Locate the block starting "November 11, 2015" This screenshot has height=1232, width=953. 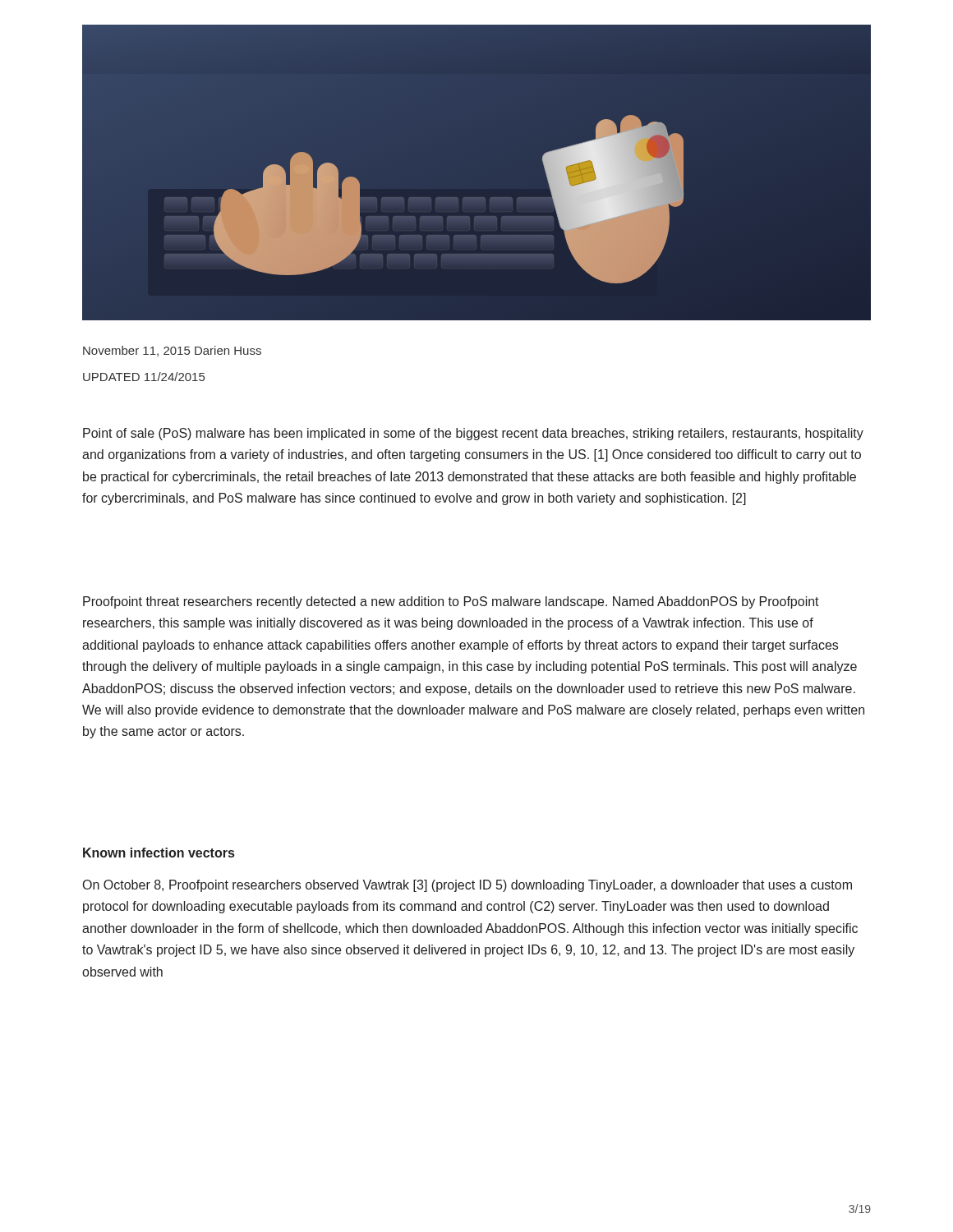[172, 350]
